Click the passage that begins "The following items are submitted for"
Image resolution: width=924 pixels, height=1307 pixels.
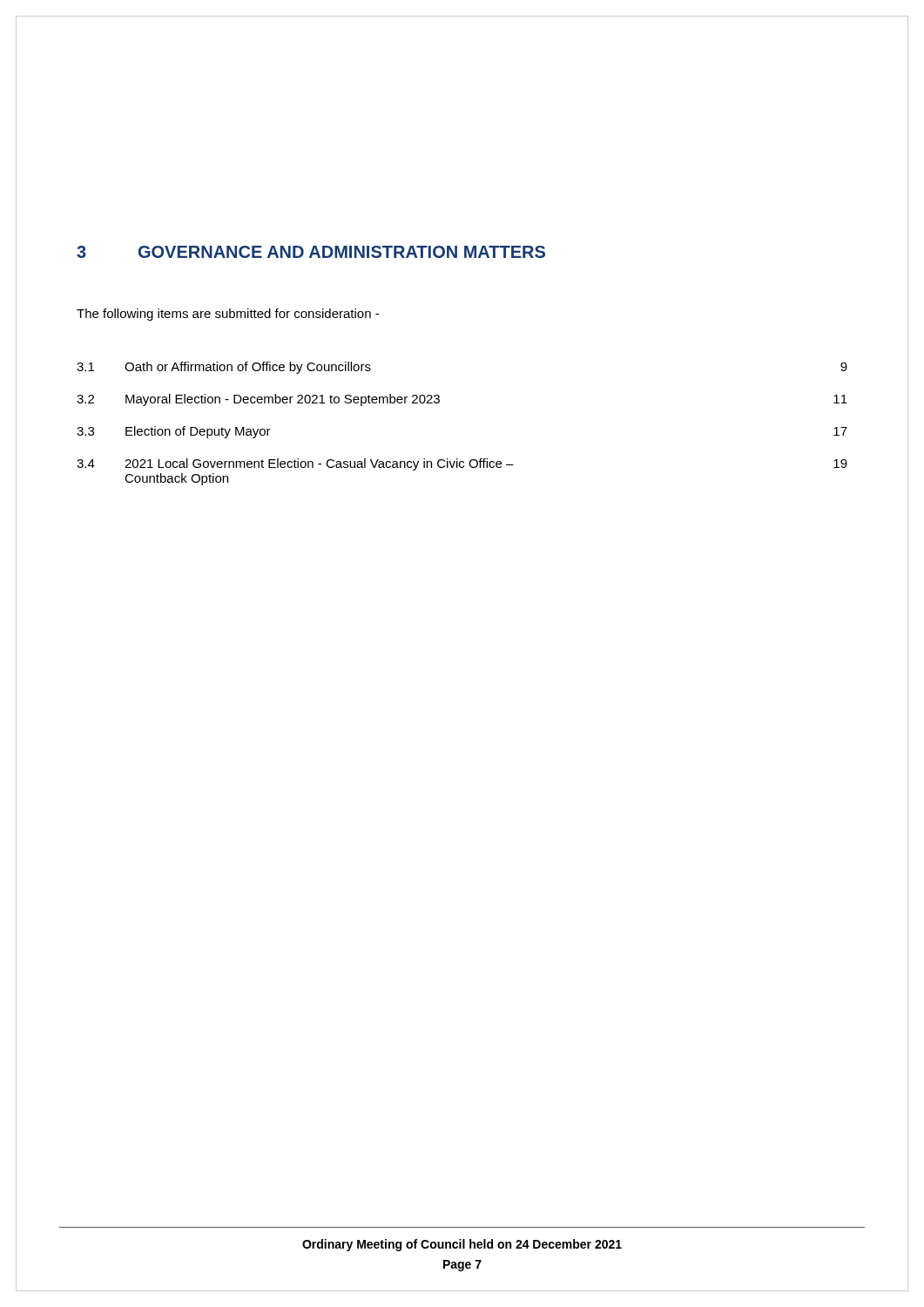[228, 313]
